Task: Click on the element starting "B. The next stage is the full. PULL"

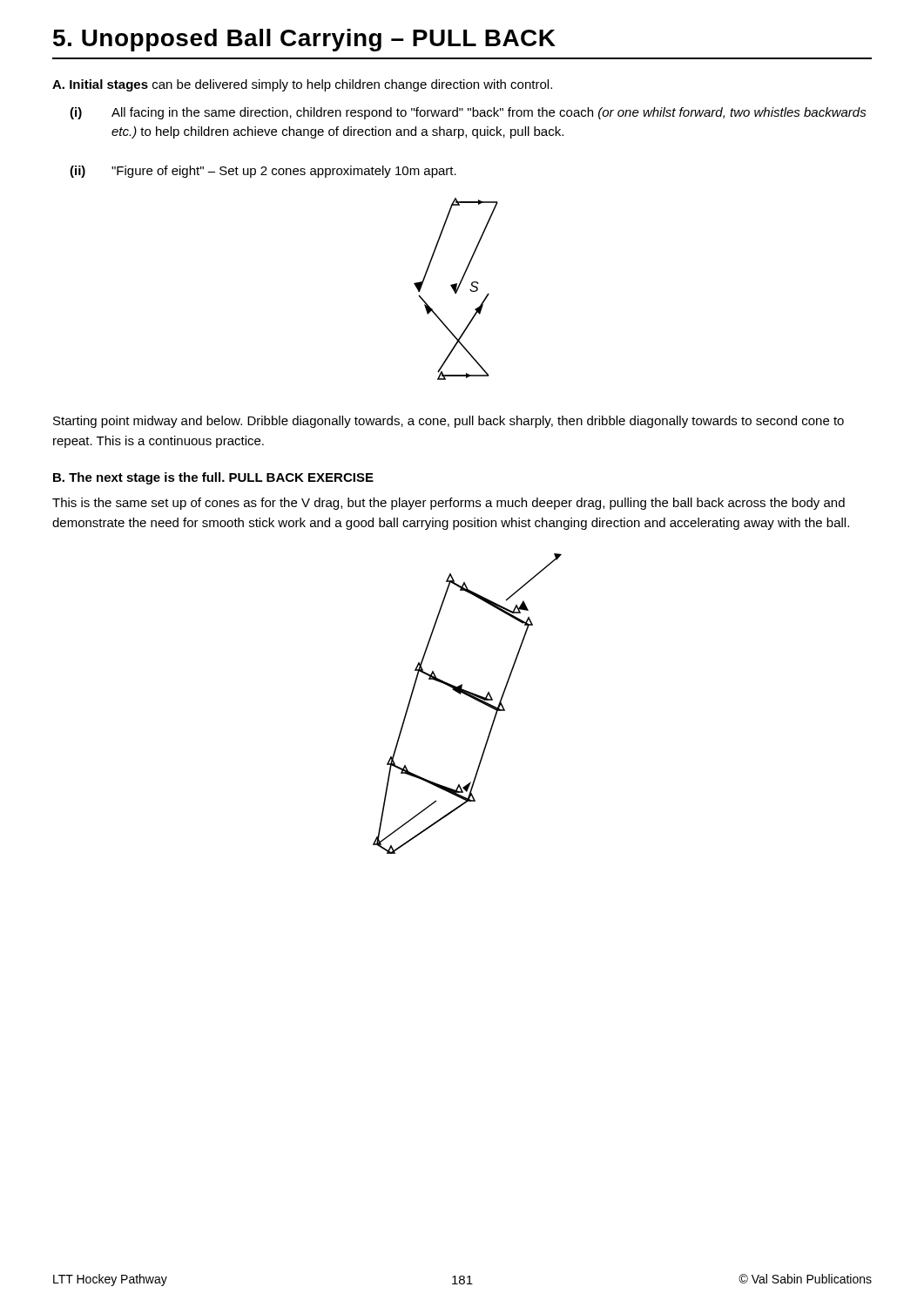Action: [x=213, y=477]
